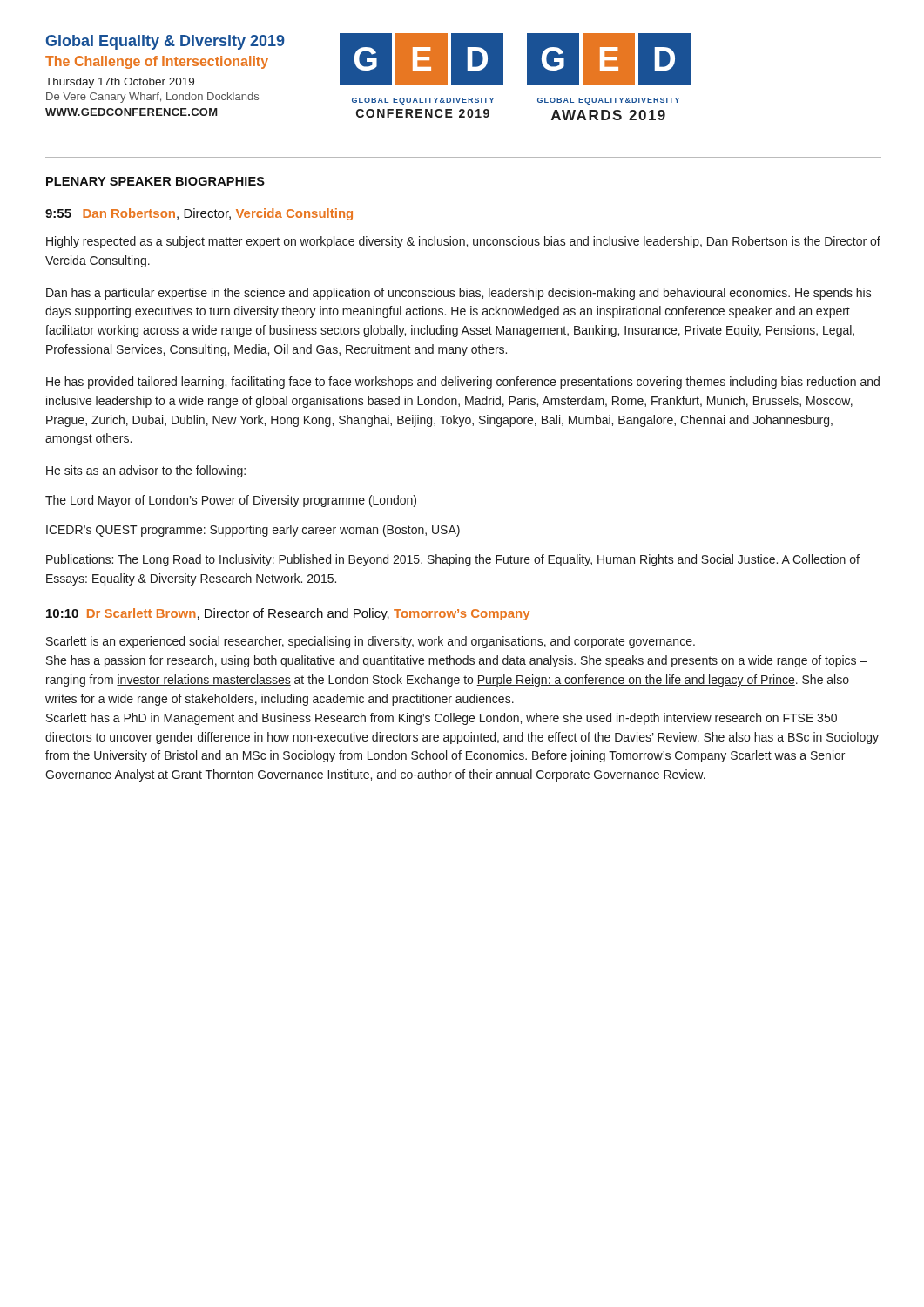Find the block starting "He sits as an advisor to the"

click(x=146, y=471)
